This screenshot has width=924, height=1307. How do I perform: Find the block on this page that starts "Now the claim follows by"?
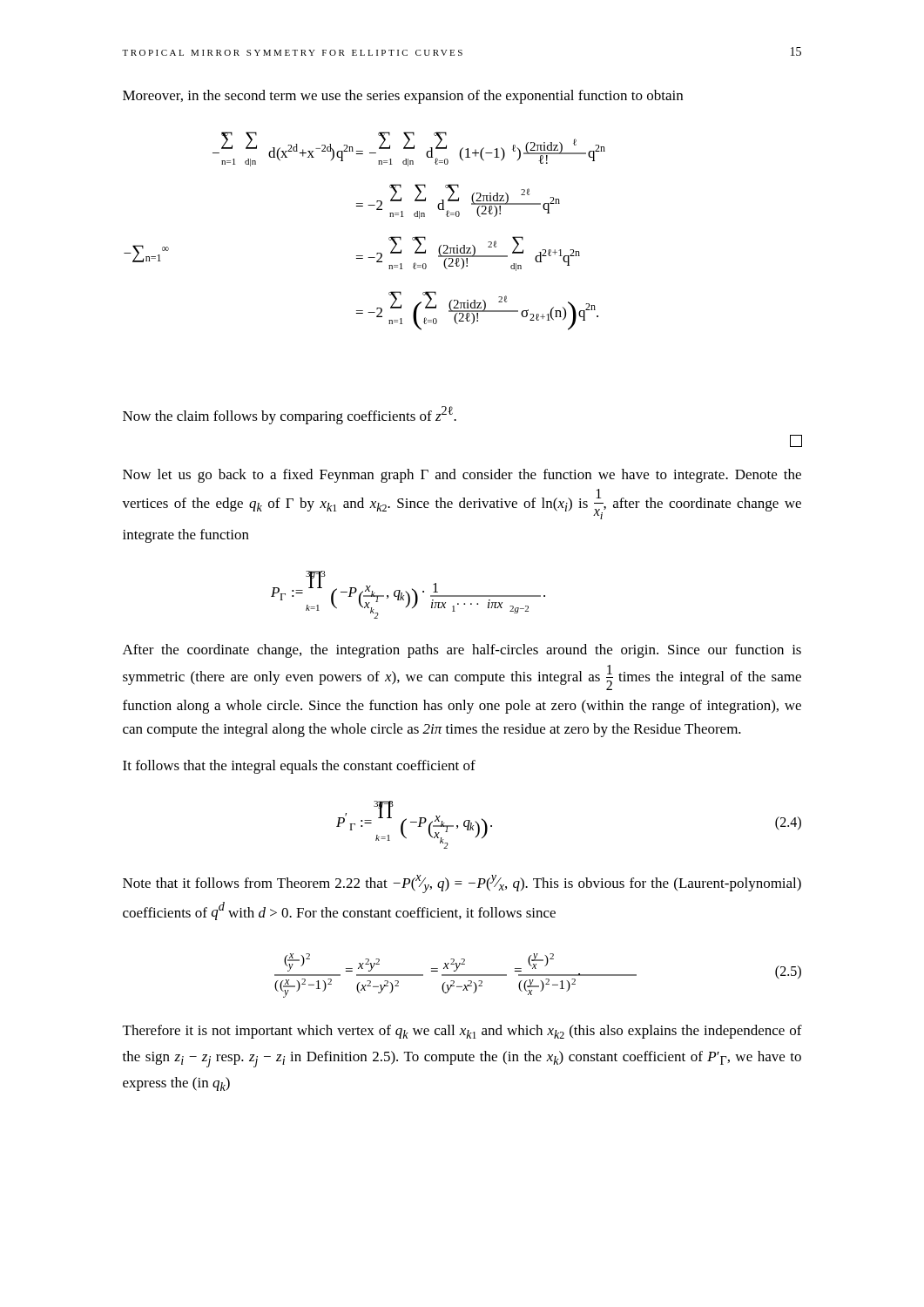pos(462,414)
